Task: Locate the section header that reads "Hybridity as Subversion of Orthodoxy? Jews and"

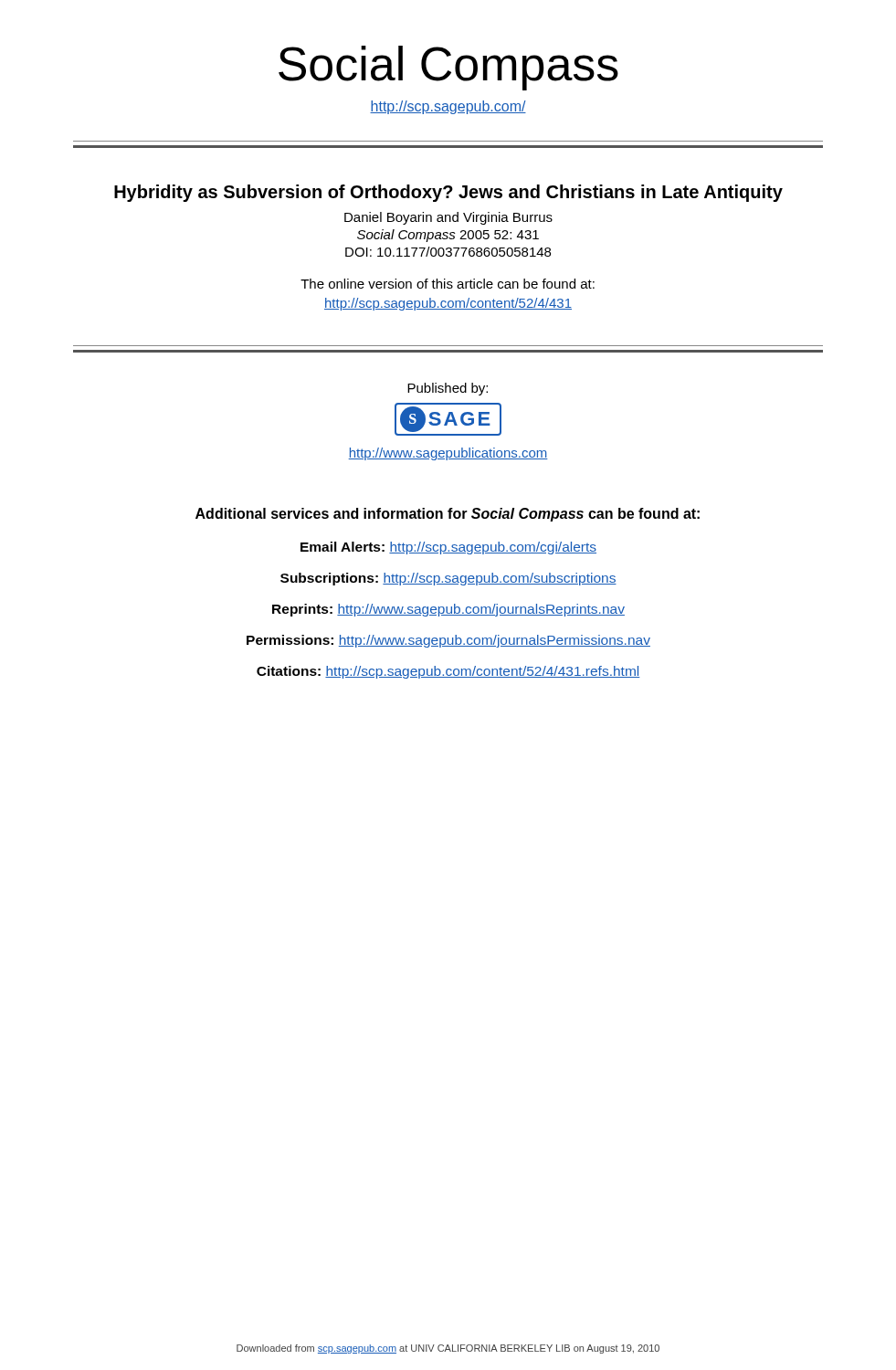Action: (448, 245)
